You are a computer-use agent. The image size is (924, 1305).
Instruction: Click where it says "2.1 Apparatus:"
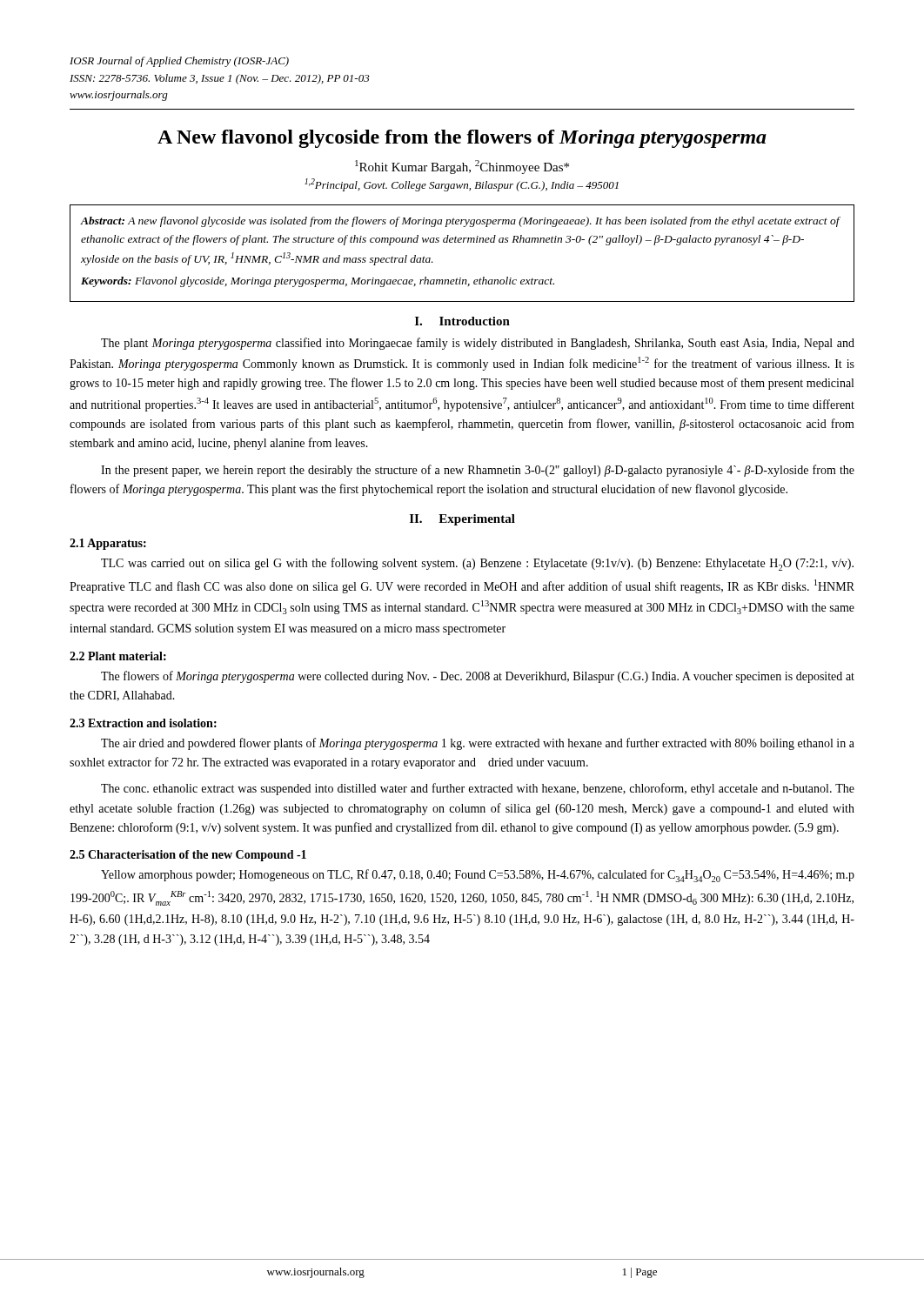pyautogui.click(x=108, y=544)
